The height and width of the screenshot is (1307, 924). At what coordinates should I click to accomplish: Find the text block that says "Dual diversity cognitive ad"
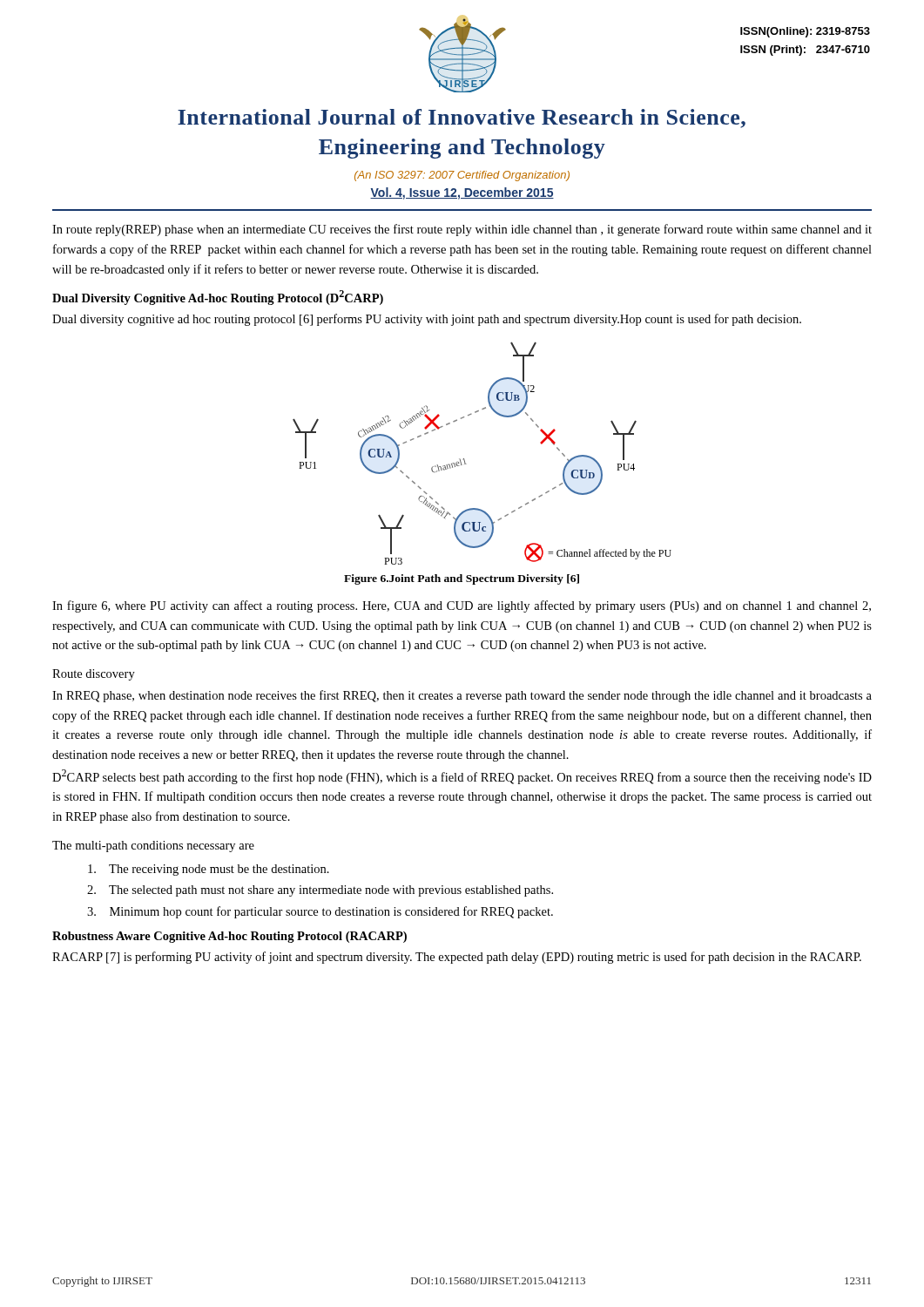[x=427, y=319]
